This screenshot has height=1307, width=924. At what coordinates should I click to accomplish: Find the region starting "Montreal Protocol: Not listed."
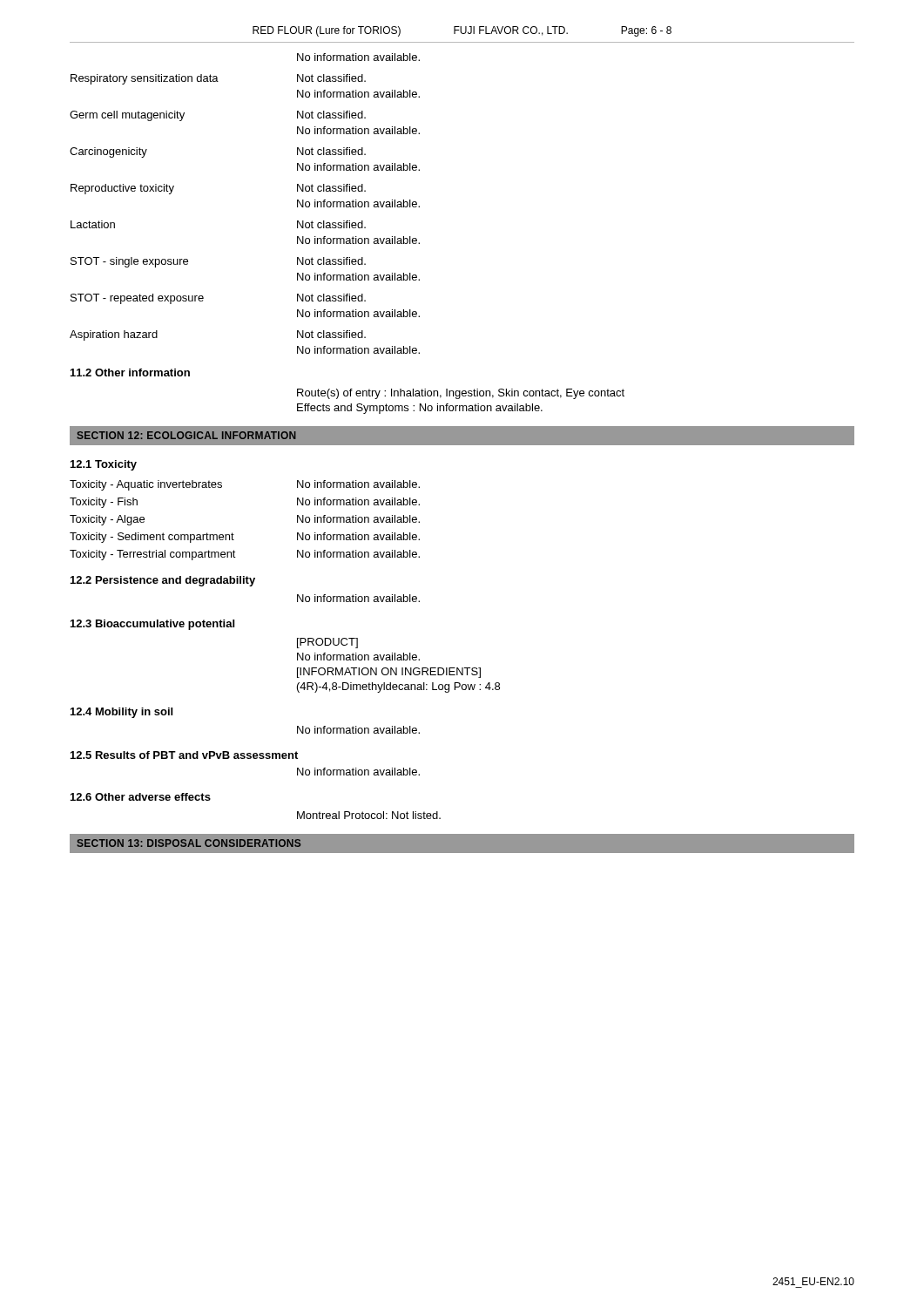pos(369,815)
